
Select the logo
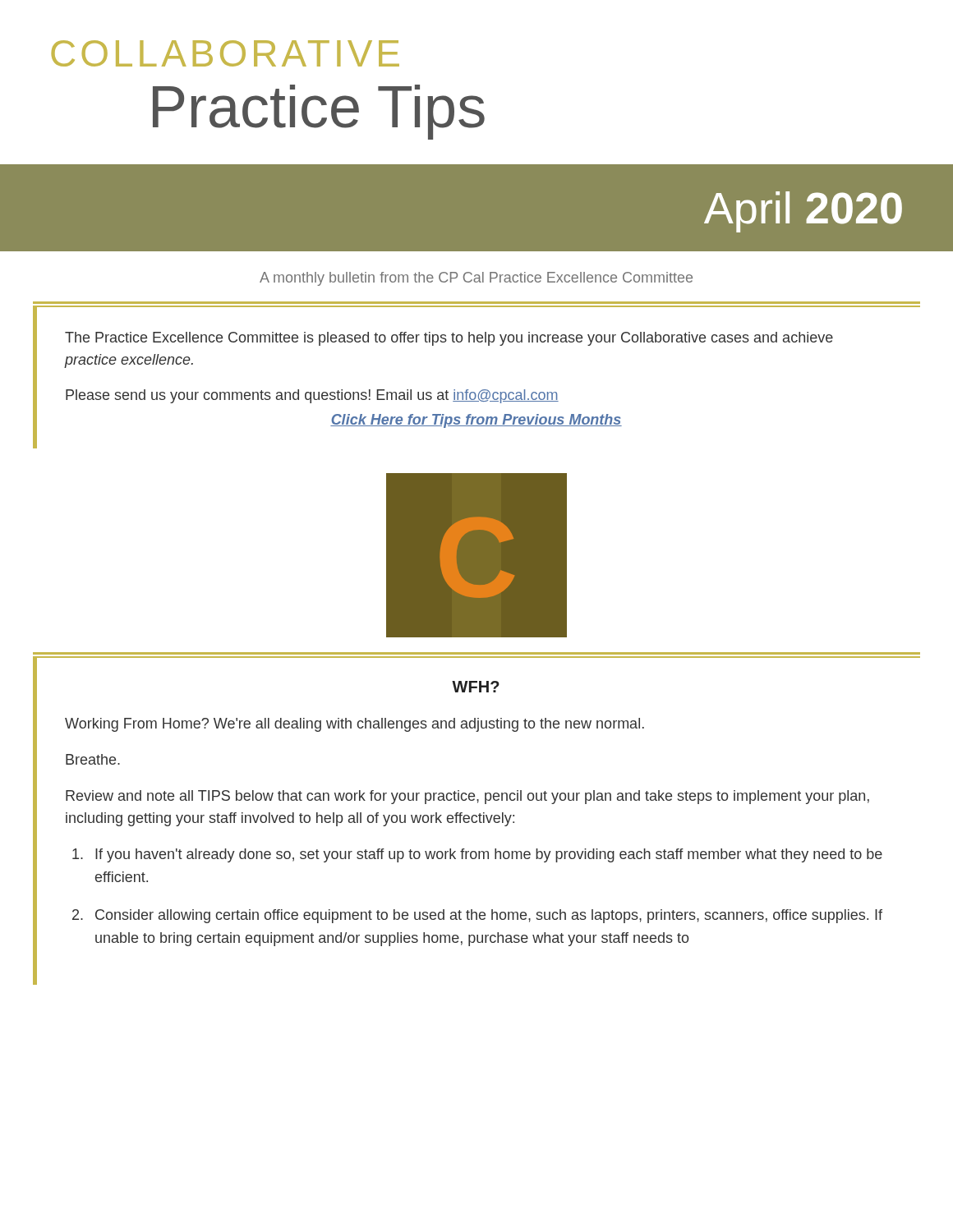pos(476,547)
